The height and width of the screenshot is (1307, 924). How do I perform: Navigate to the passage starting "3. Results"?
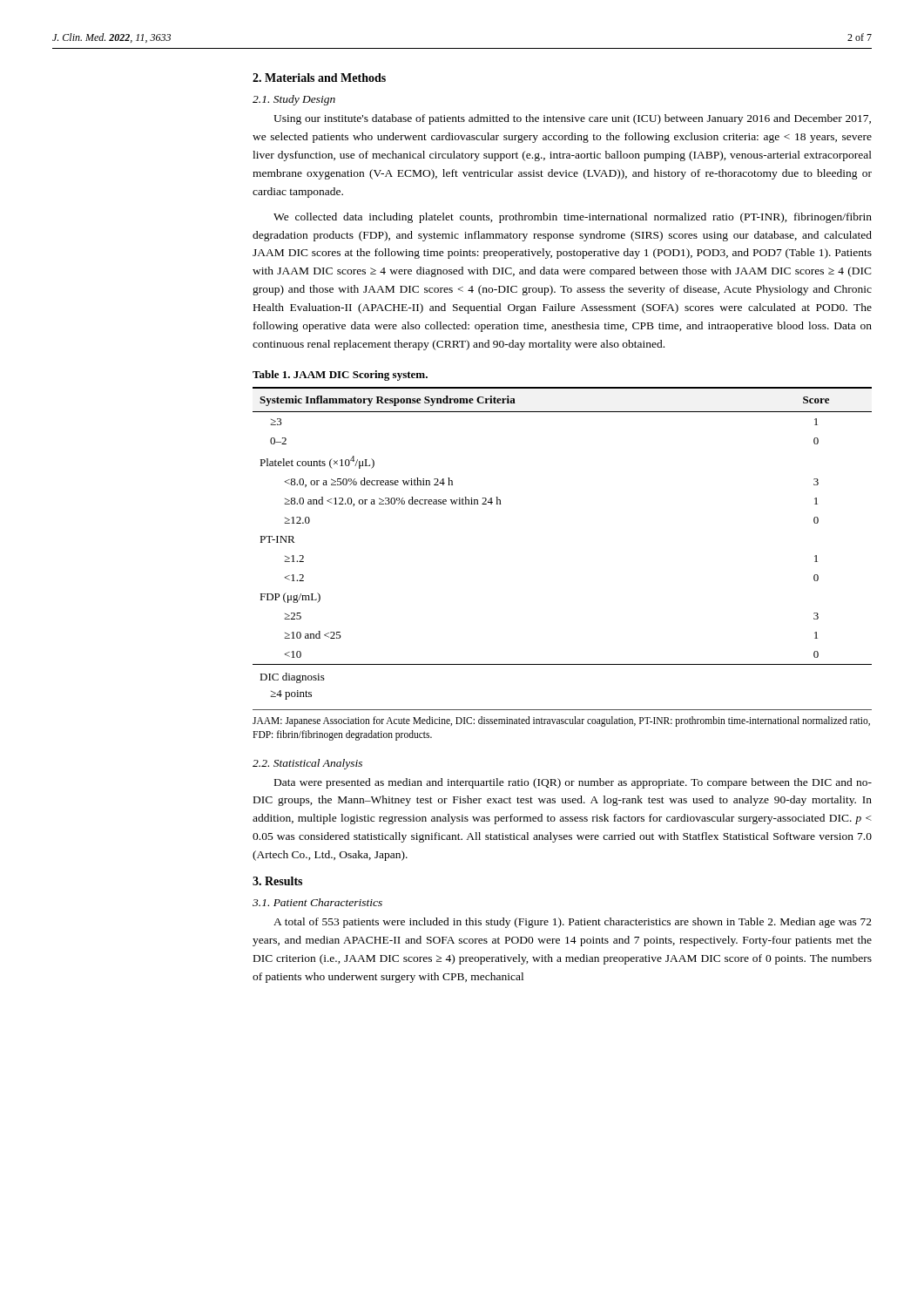[x=278, y=881]
